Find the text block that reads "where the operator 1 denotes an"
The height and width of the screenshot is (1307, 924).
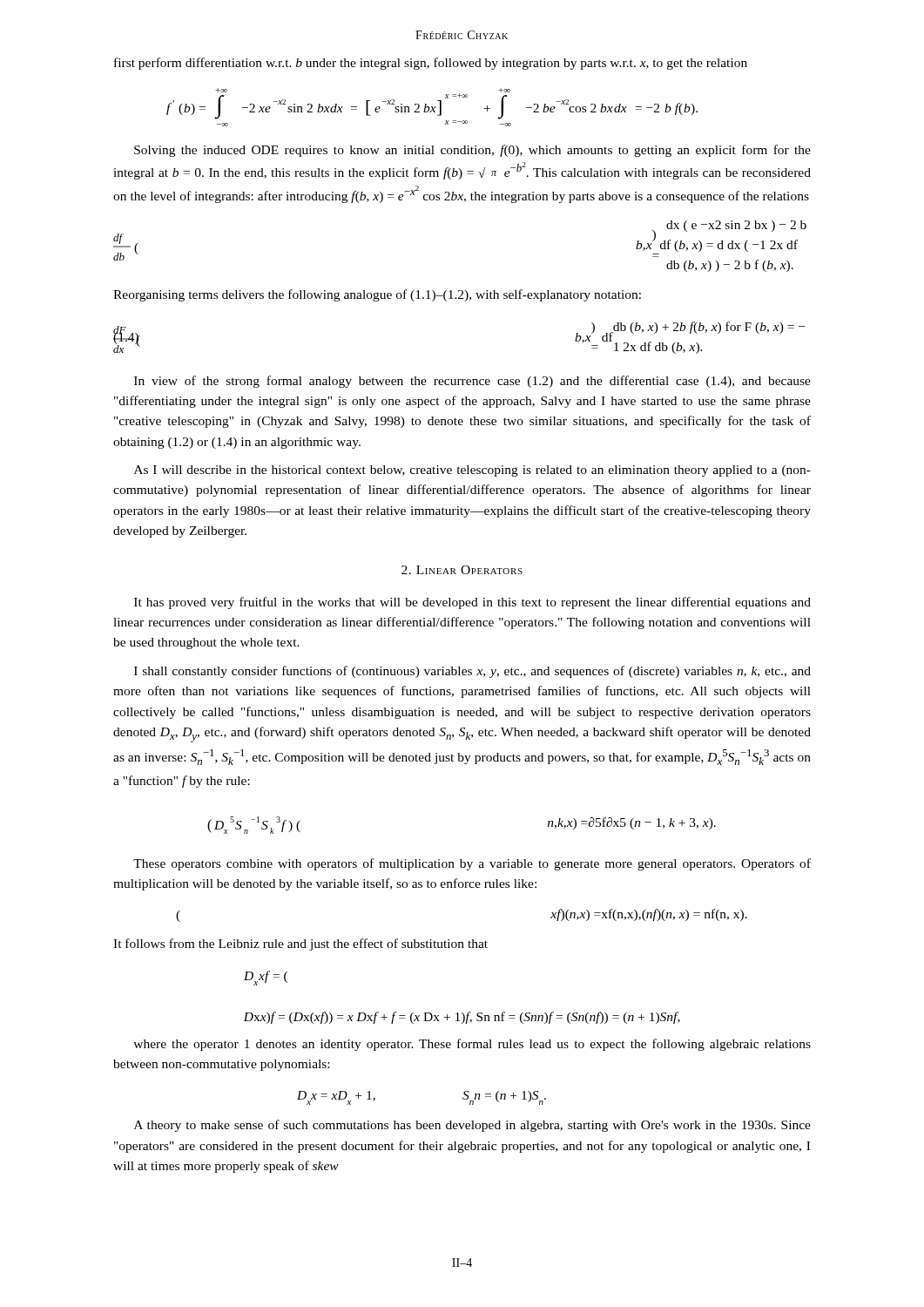tap(462, 1054)
